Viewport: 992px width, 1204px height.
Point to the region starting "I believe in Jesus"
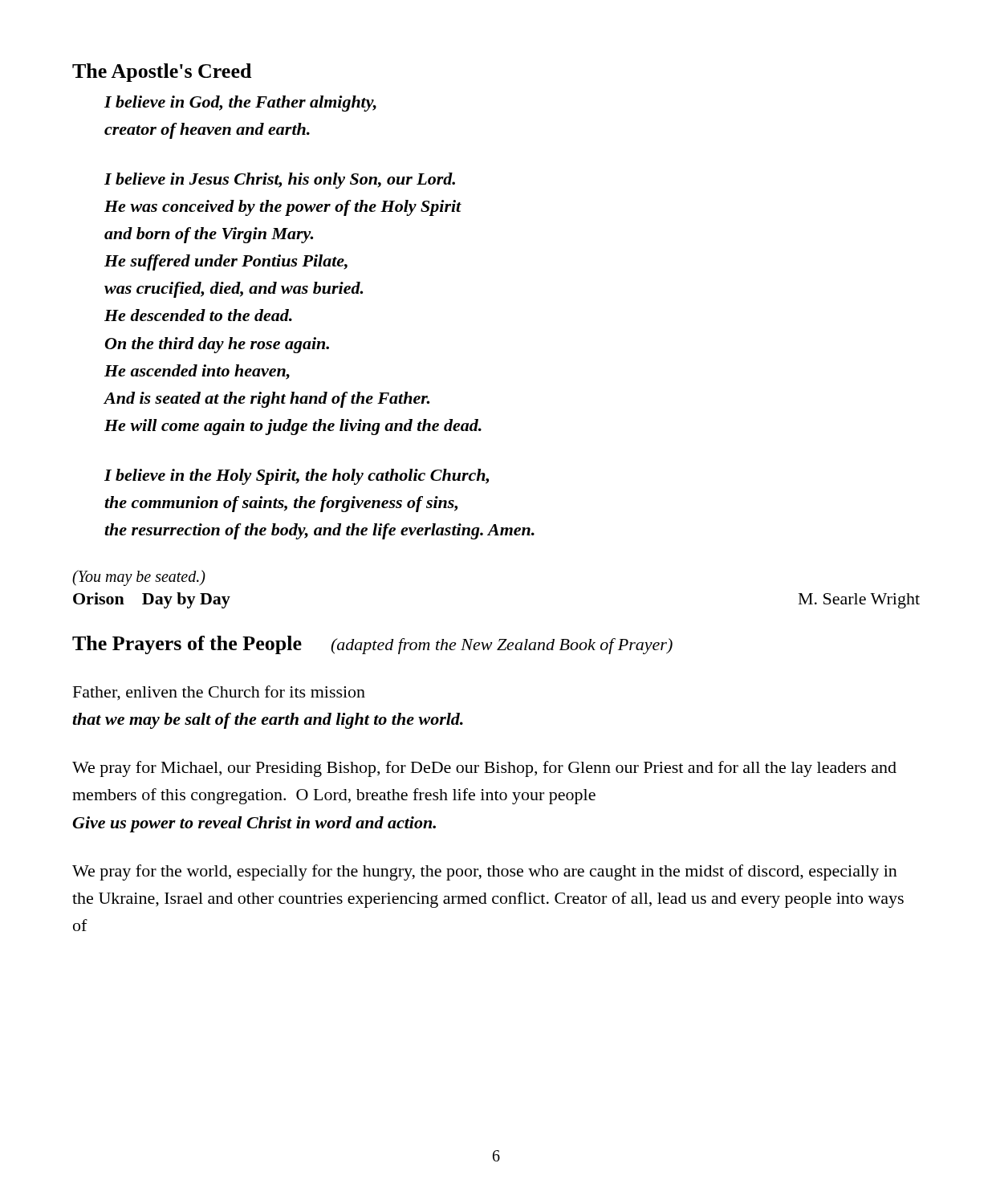tap(280, 181)
